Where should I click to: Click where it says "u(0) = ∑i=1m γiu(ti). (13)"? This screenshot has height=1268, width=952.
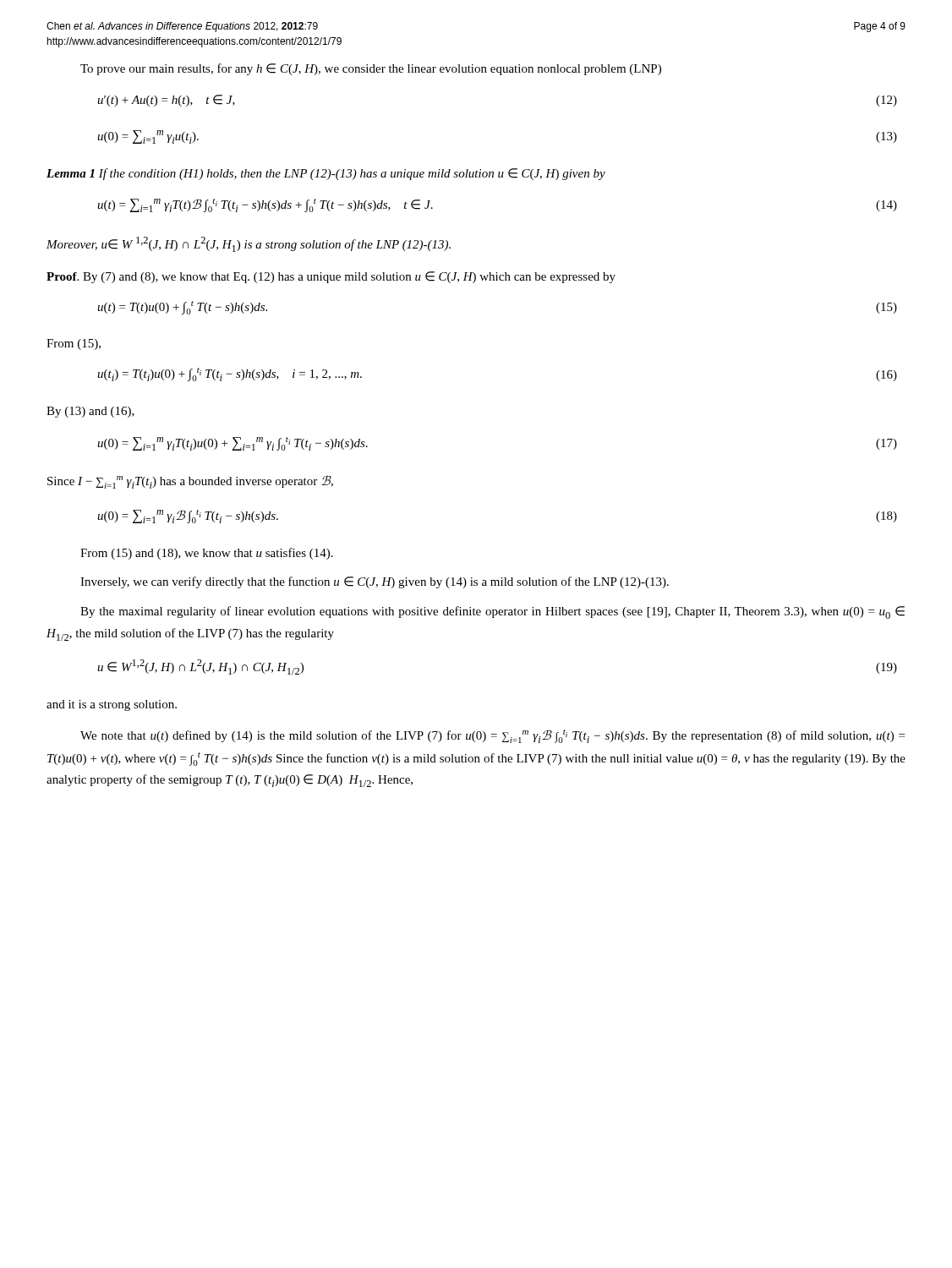click(x=144, y=137)
